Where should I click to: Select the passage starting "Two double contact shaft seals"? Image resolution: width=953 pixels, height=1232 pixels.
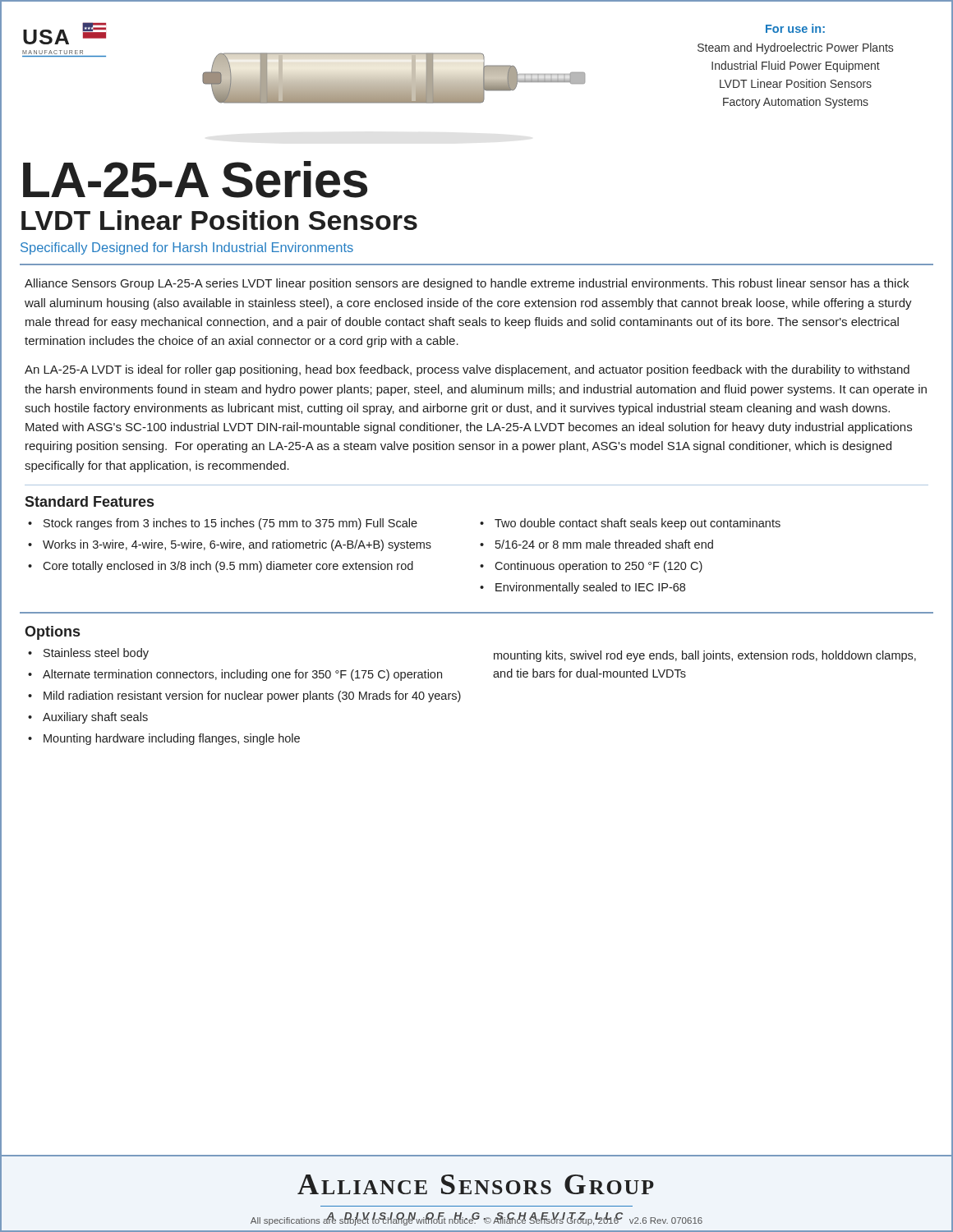click(x=638, y=523)
